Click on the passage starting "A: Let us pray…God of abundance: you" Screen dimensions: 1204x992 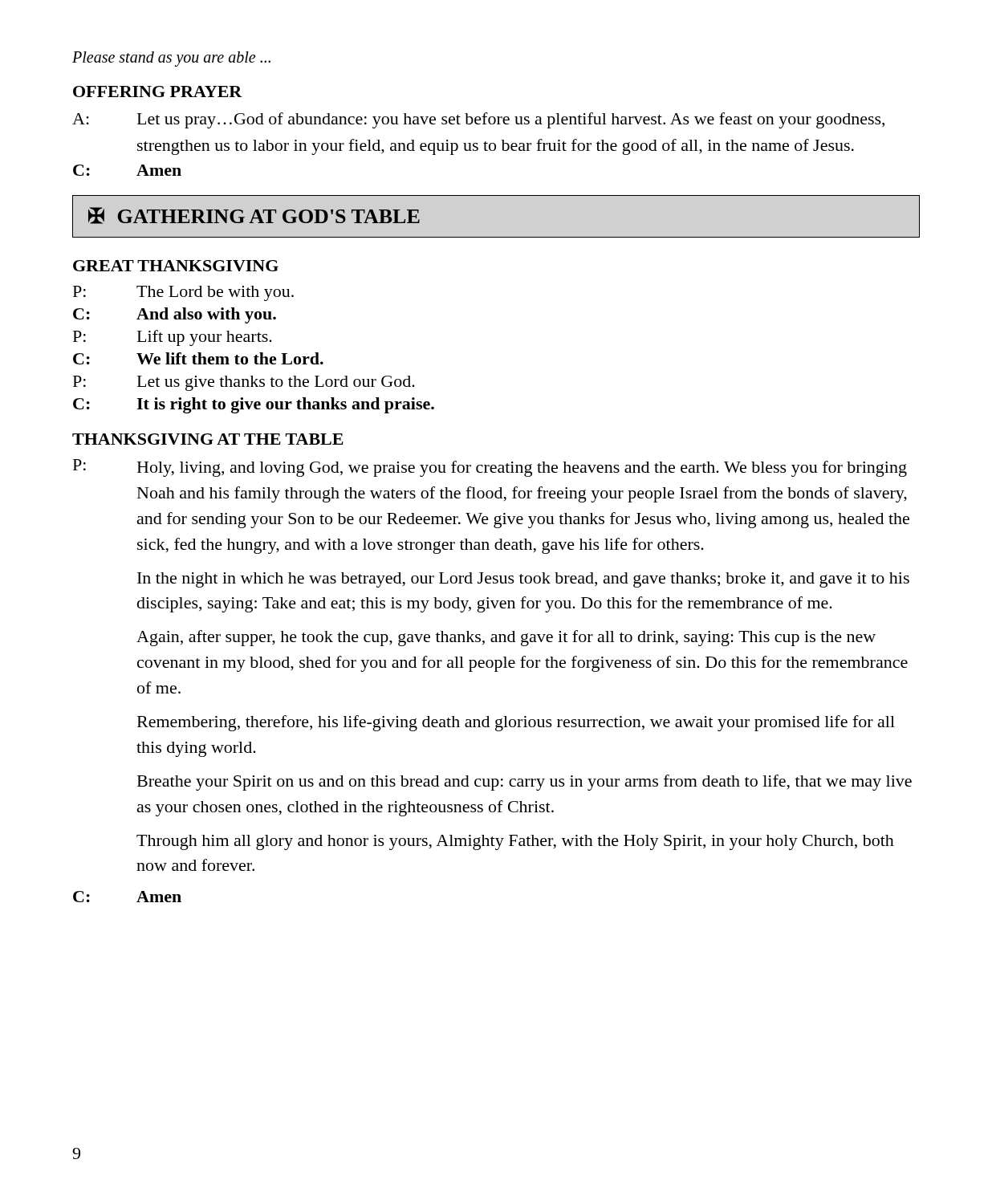coord(496,132)
